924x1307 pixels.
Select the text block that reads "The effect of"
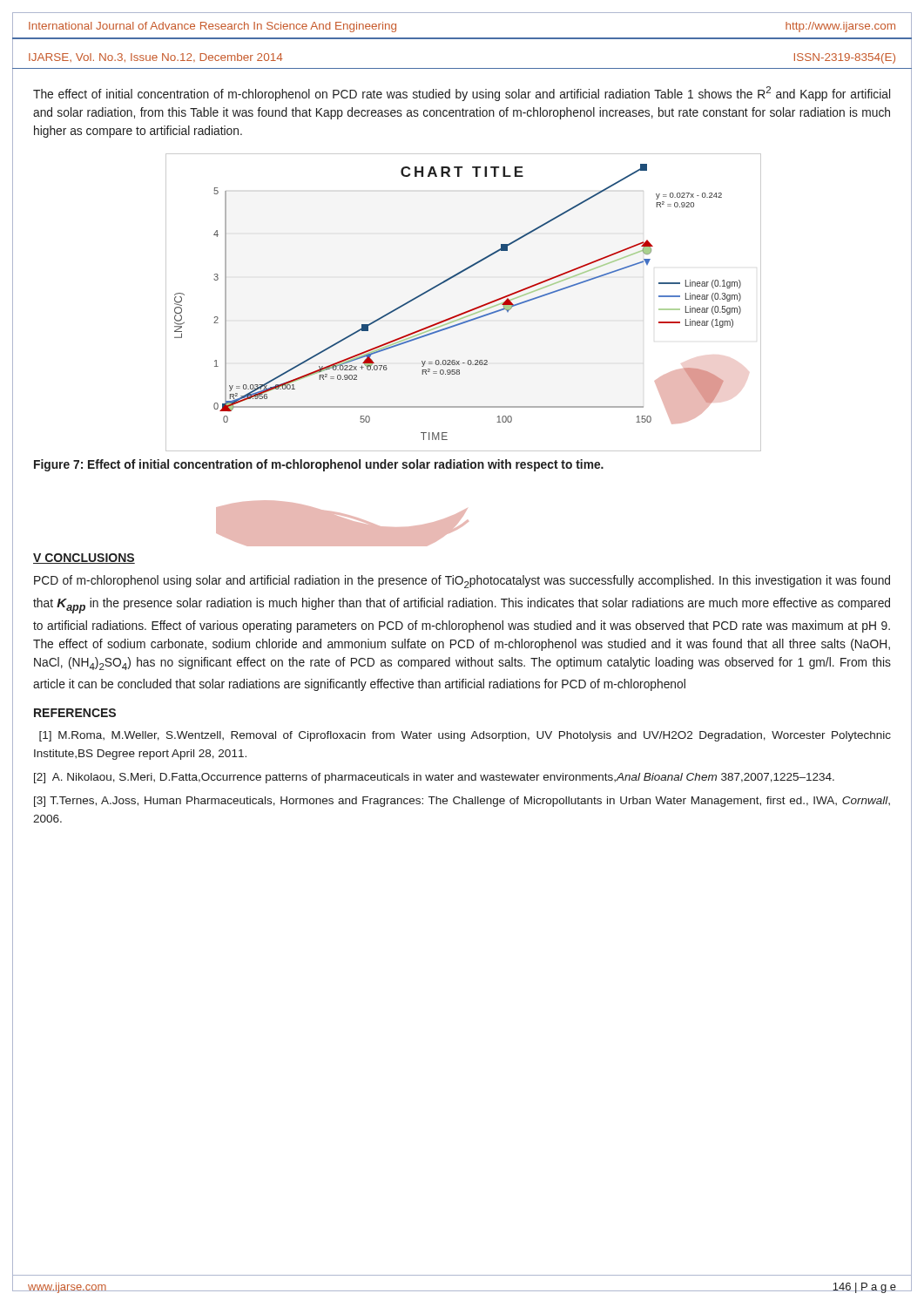tap(462, 111)
